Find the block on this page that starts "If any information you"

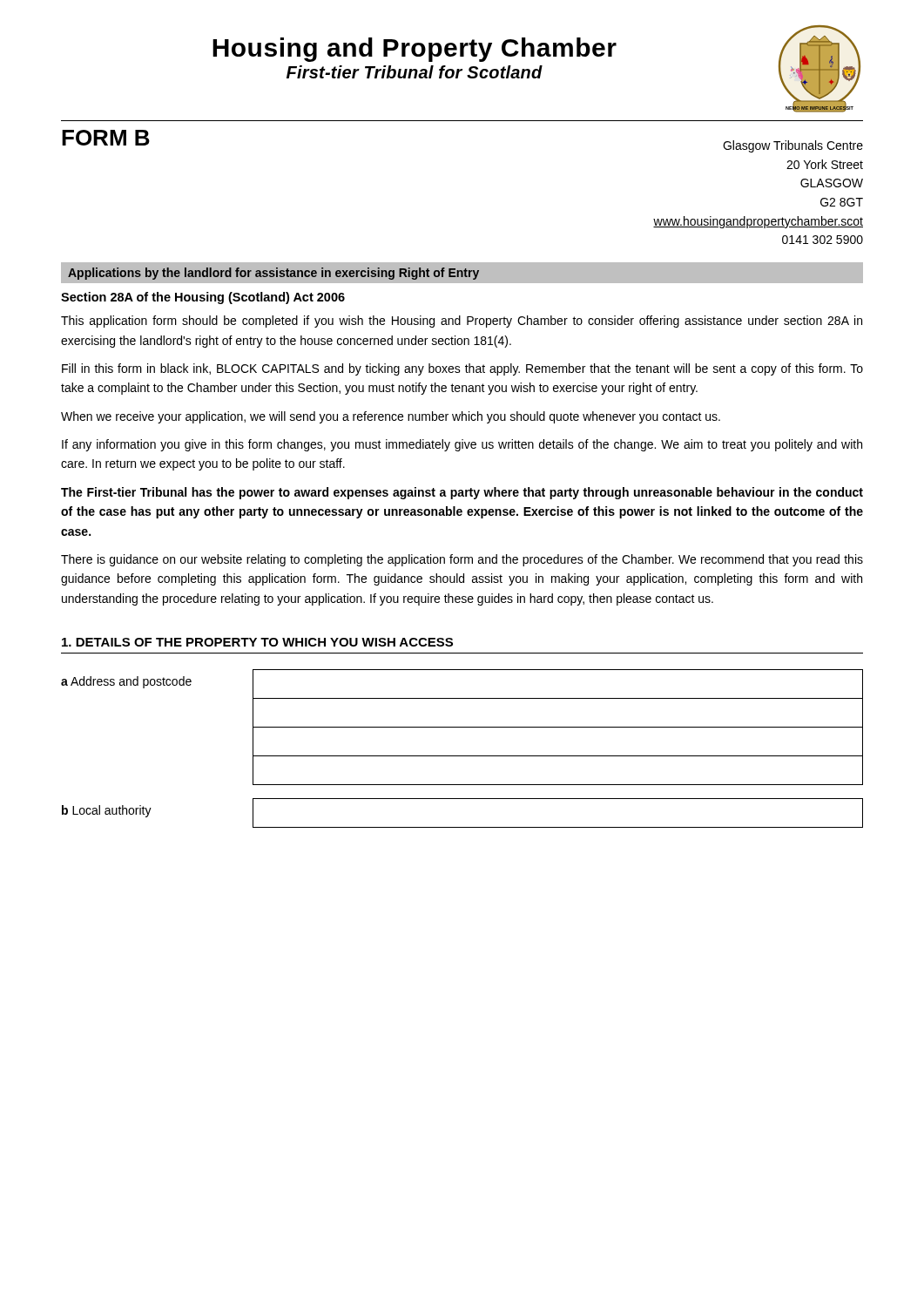pos(462,454)
